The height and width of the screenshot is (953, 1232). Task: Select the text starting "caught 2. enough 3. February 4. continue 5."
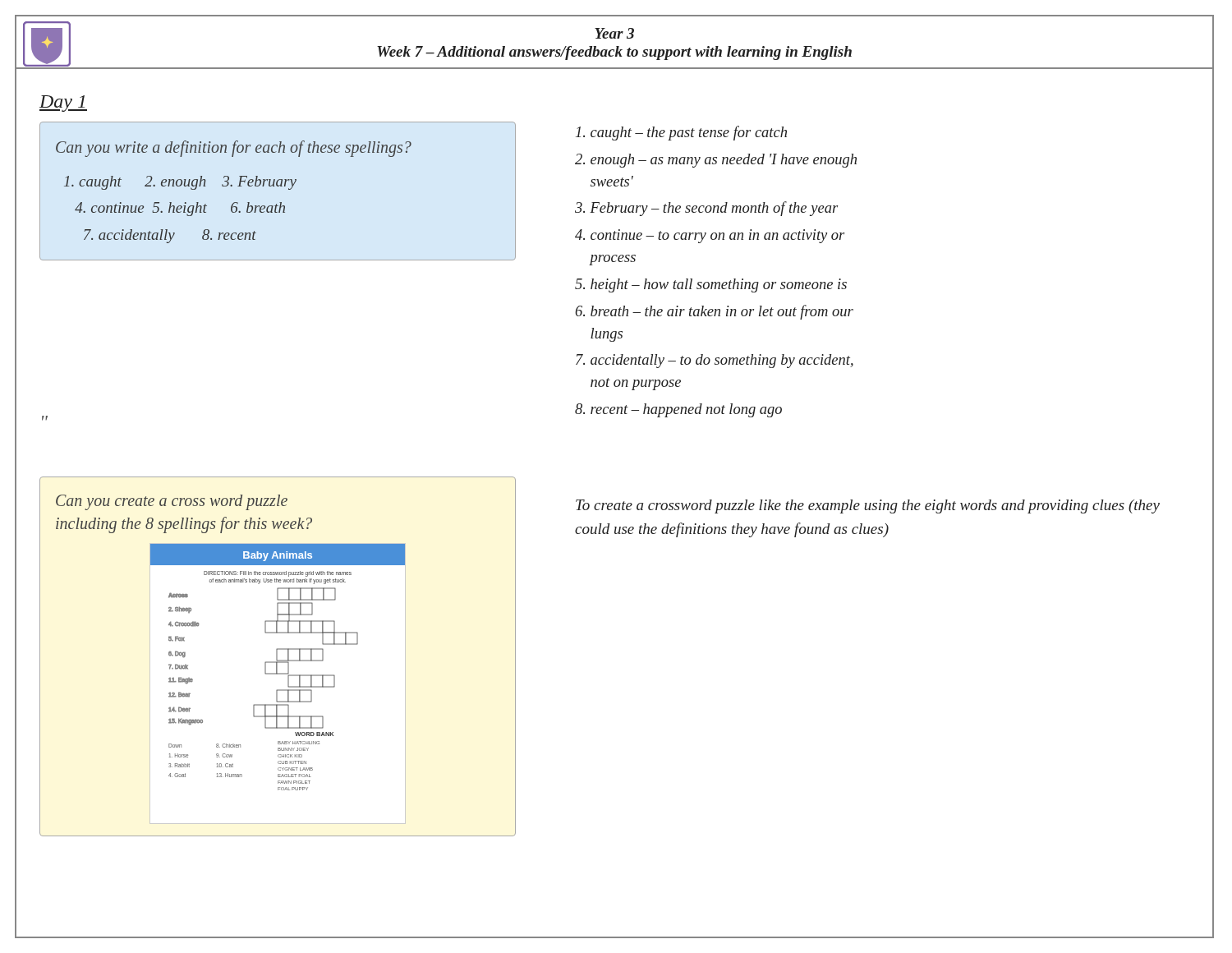click(180, 208)
